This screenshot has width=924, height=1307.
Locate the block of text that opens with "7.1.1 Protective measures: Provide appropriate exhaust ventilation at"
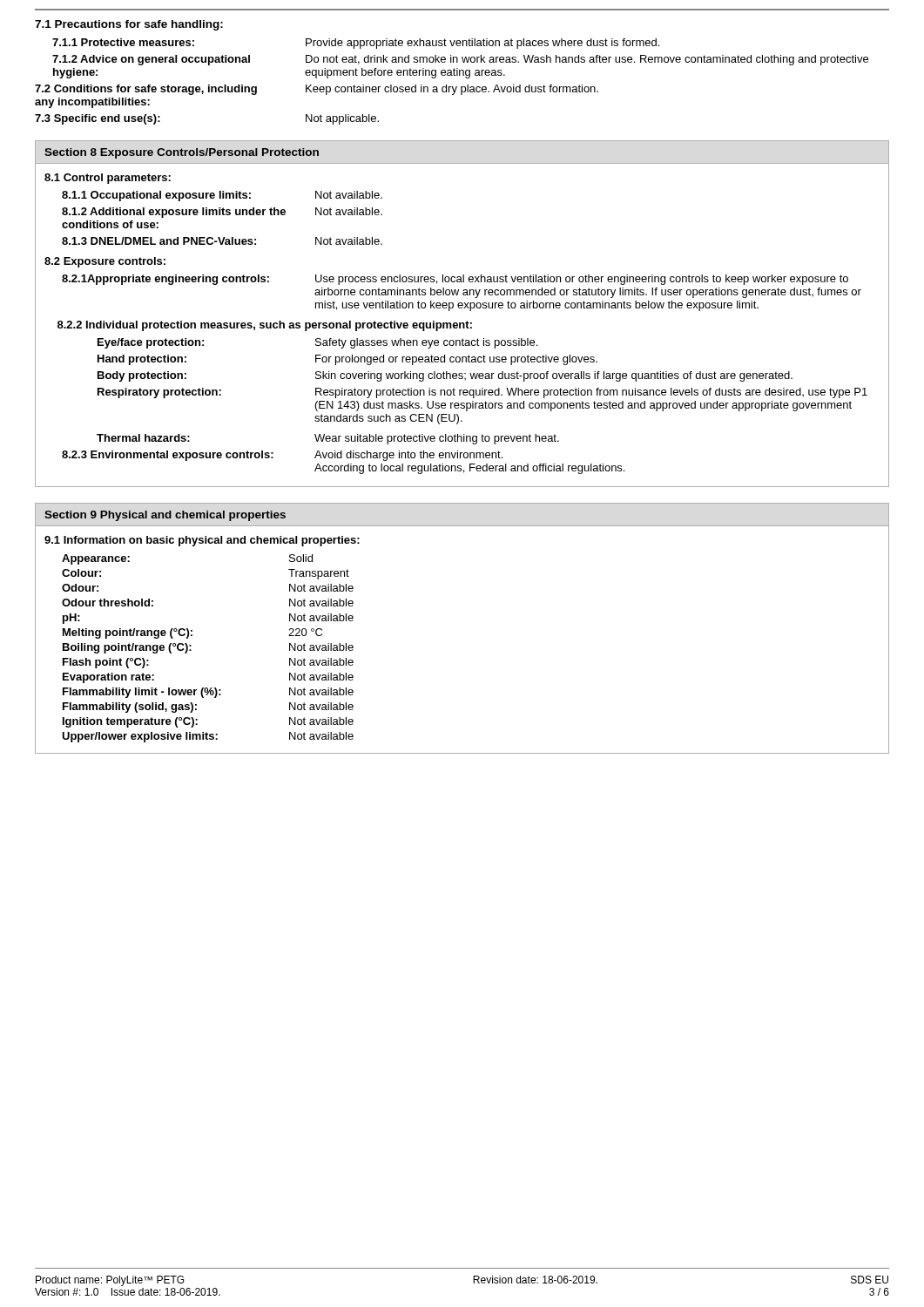tap(462, 42)
